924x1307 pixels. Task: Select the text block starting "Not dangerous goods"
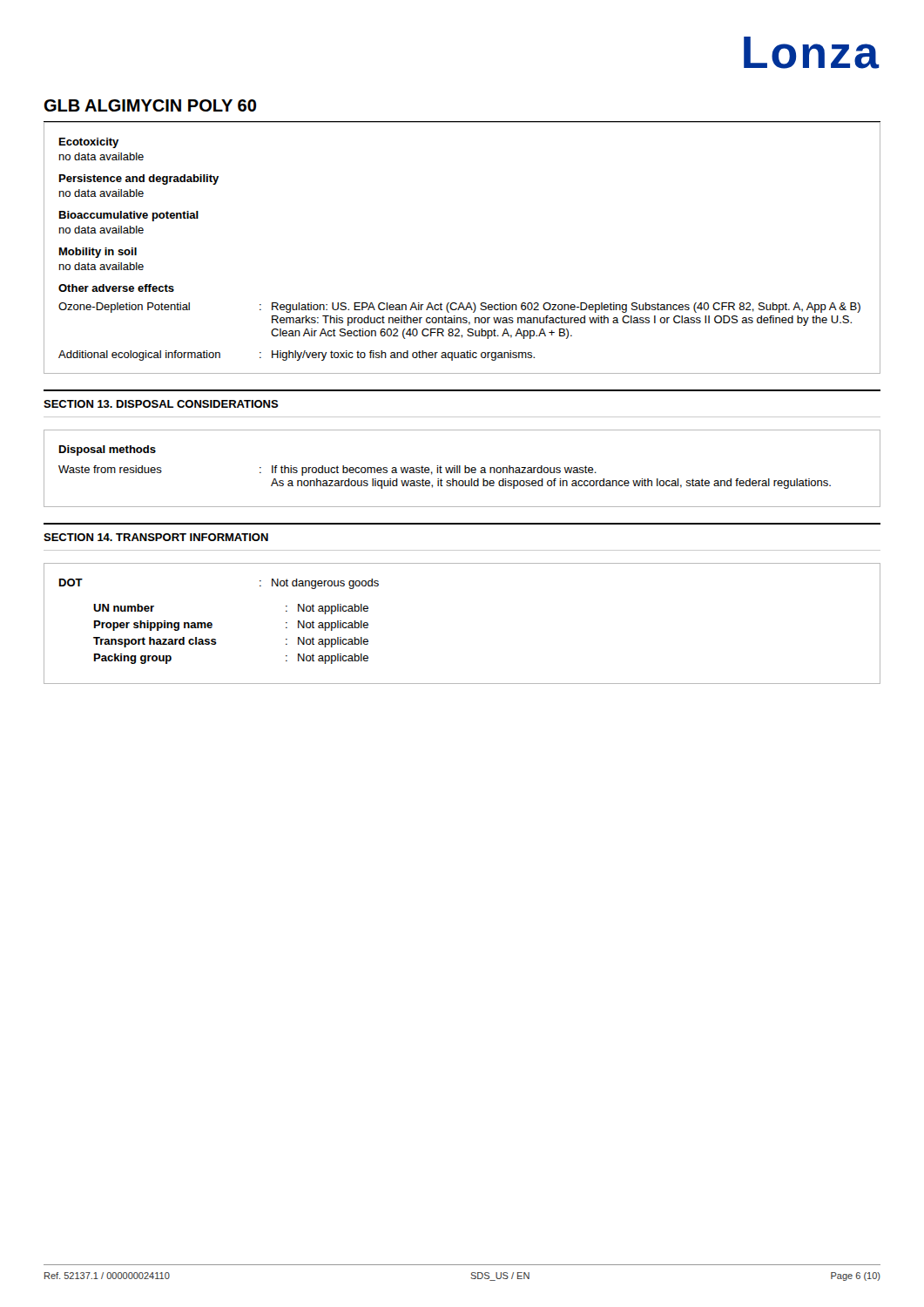click(x=325, y=583)
